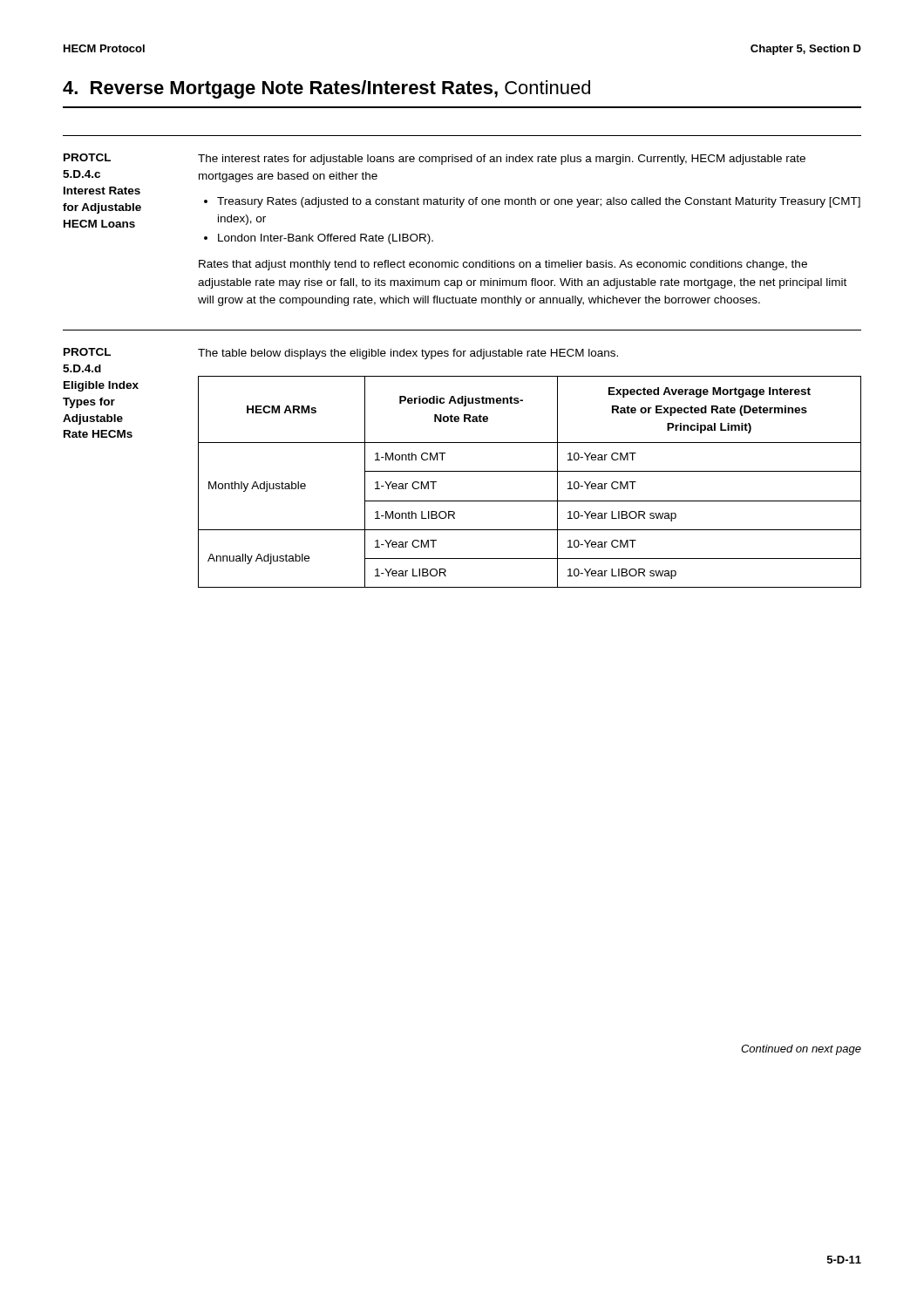Locate a caption
Image resolution: width=924 pixels, height=1308 pixels.
(x=801, y=1049)
